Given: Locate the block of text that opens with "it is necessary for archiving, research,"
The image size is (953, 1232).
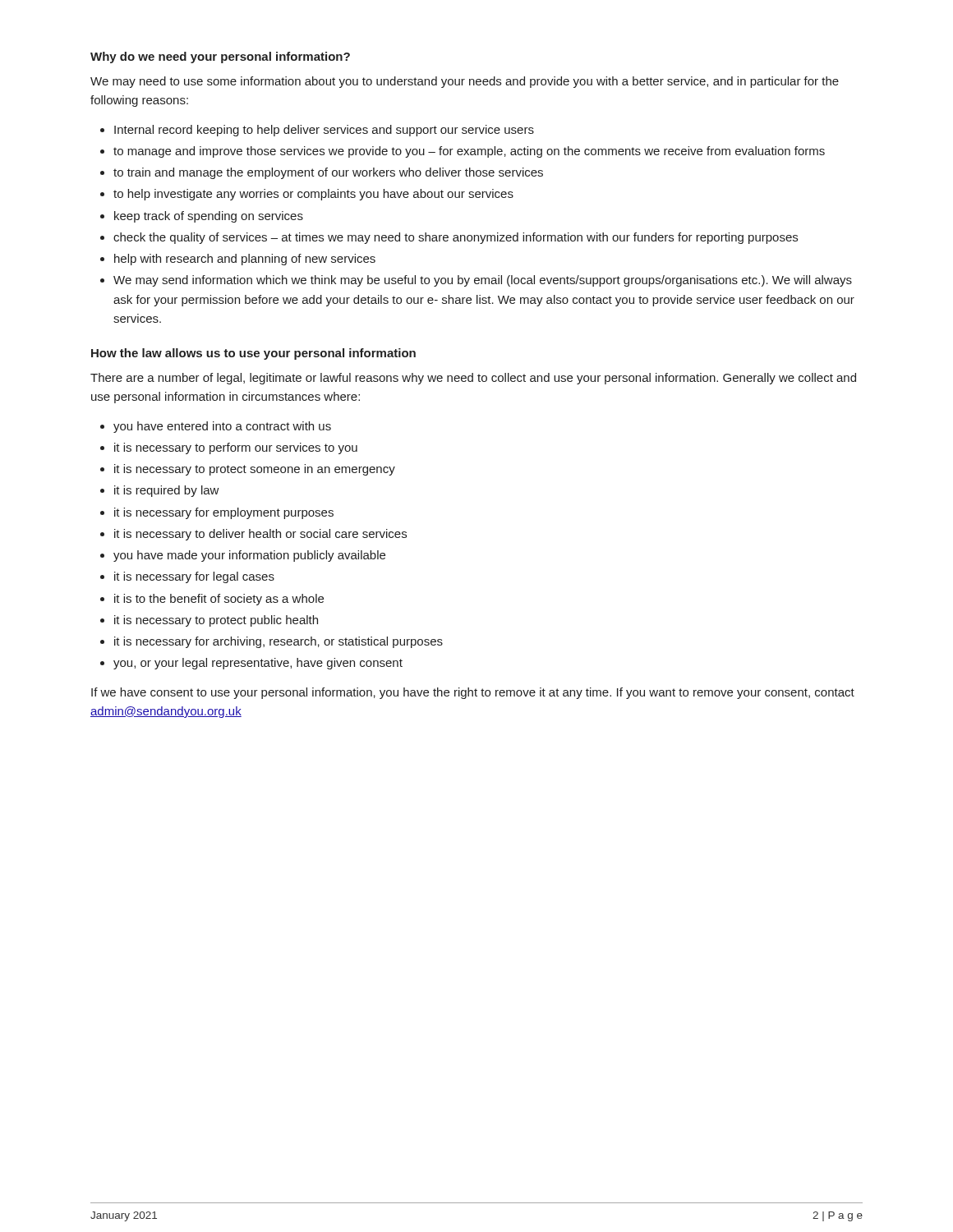Looking at the screenshot, I should click(x=278, y=641).
